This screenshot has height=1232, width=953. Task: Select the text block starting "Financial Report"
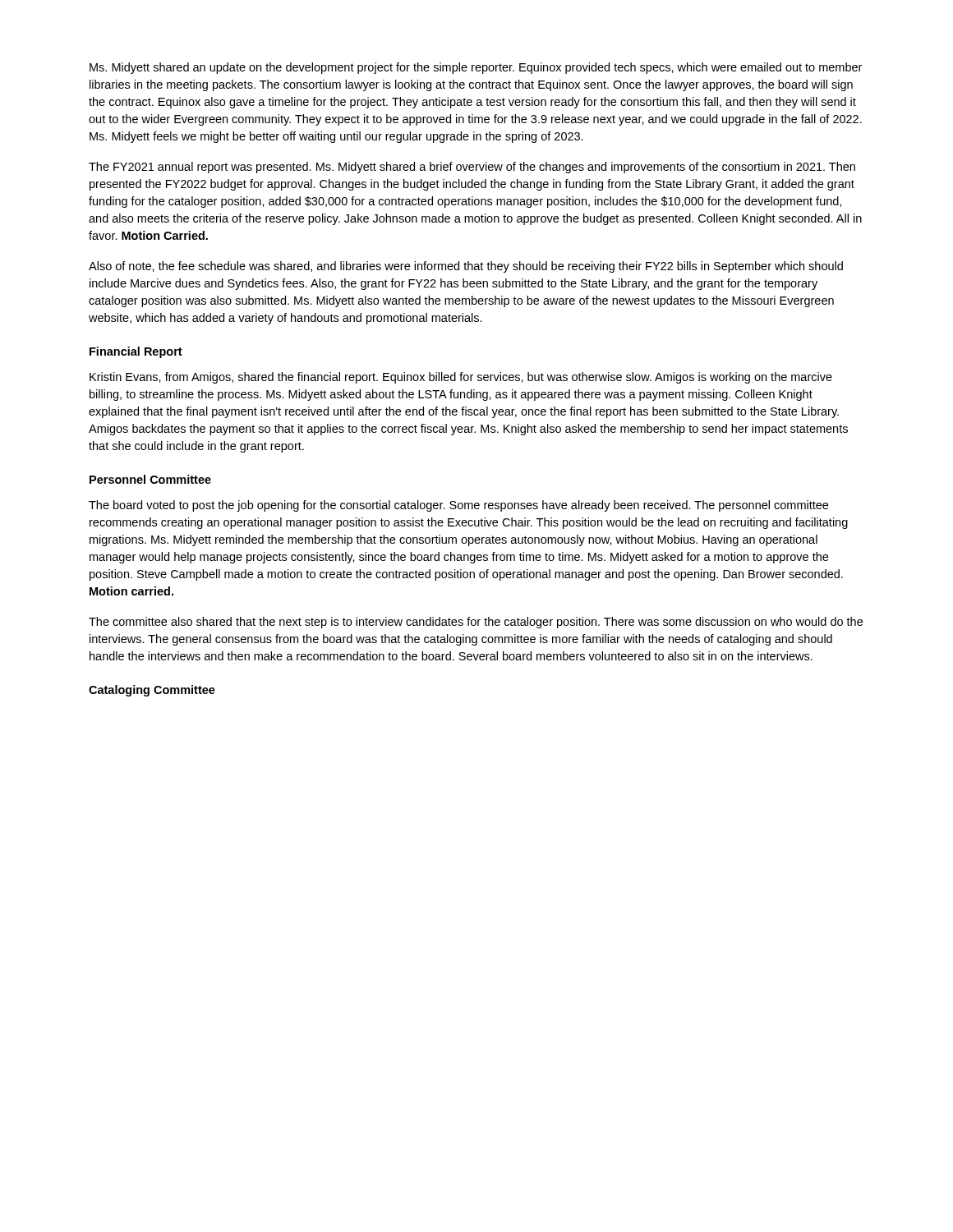tap(135, 352)
